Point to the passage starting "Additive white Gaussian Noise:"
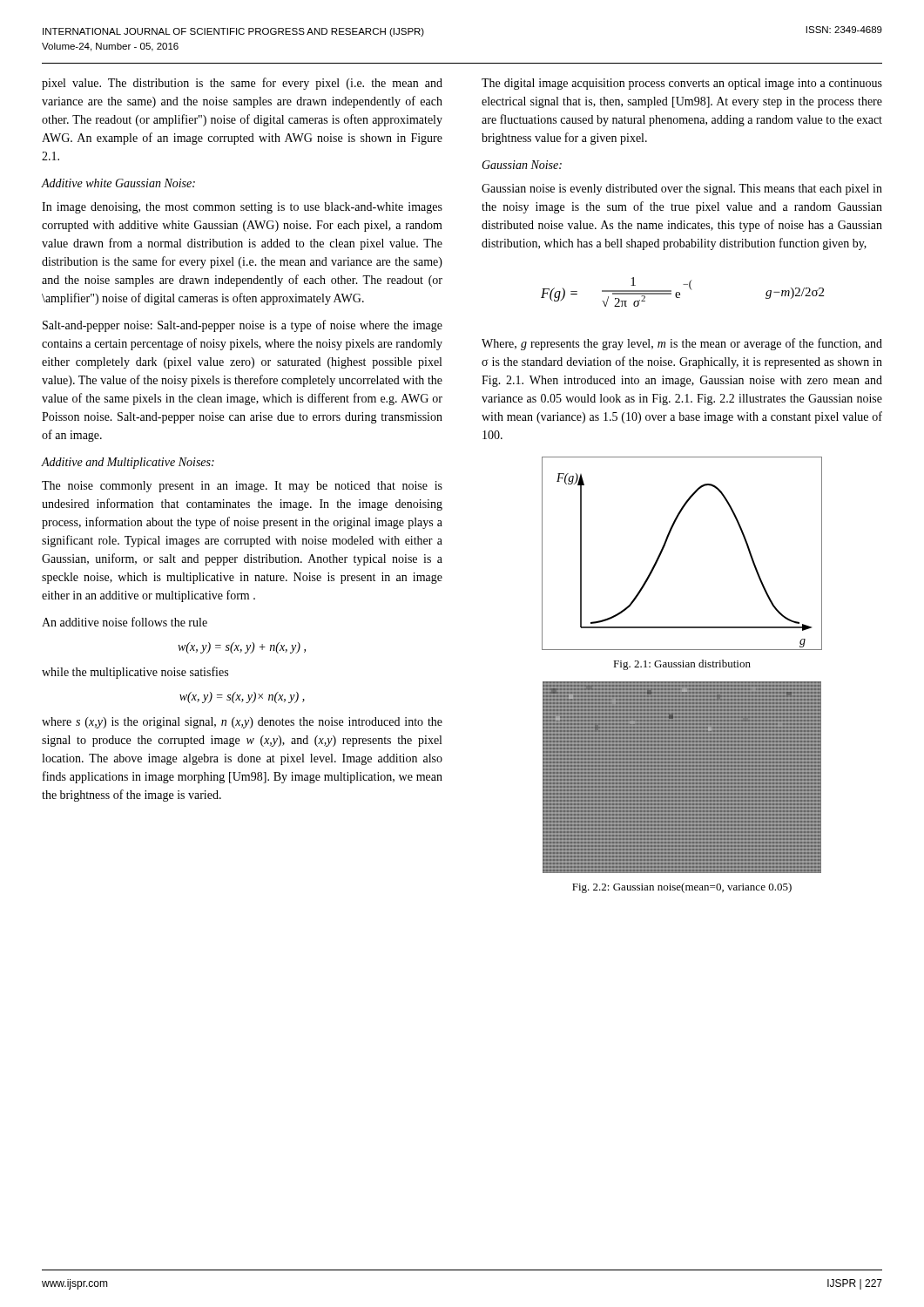 point(118,183)
